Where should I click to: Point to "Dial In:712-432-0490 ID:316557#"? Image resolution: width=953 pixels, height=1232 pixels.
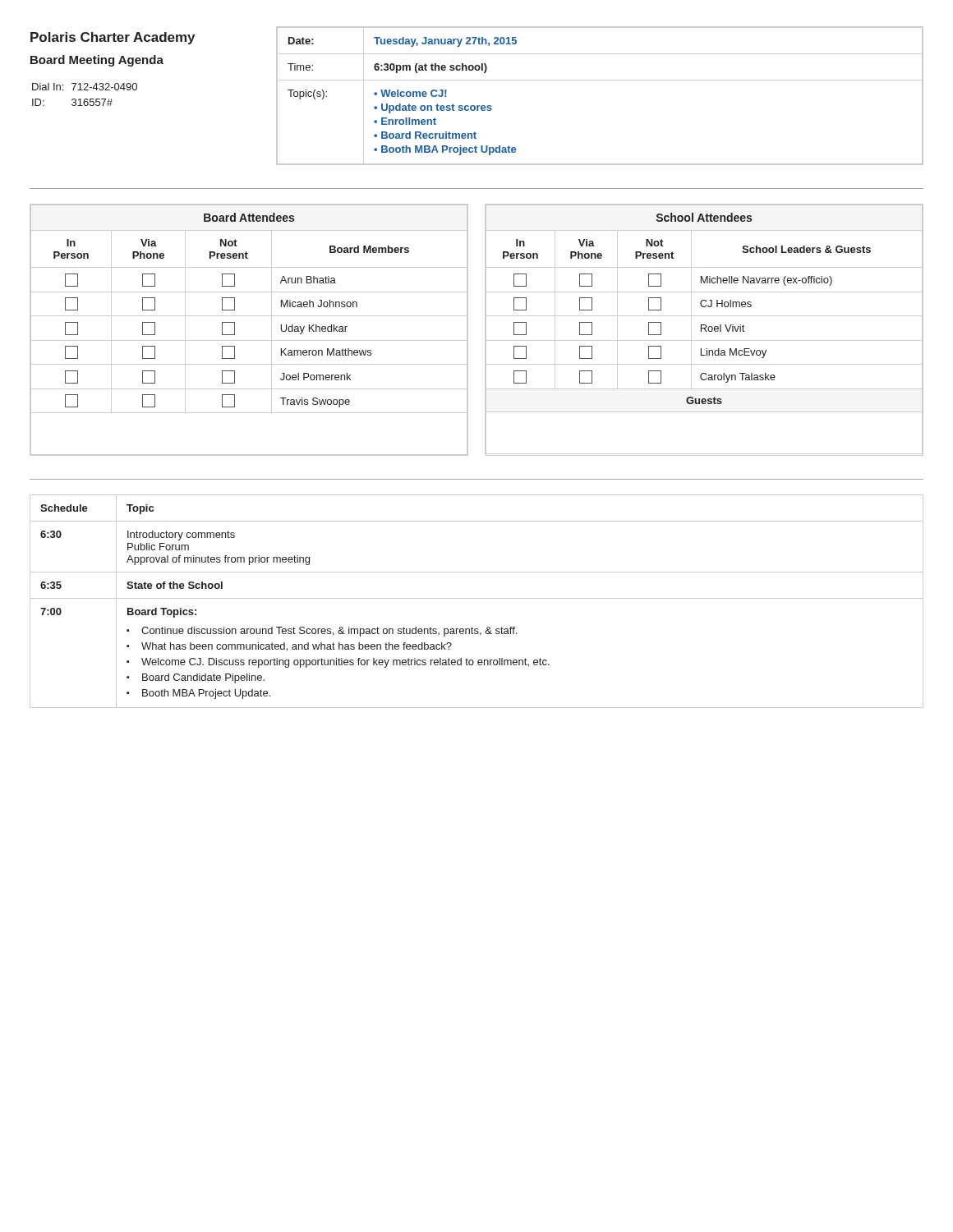click(x=87, y=94)
